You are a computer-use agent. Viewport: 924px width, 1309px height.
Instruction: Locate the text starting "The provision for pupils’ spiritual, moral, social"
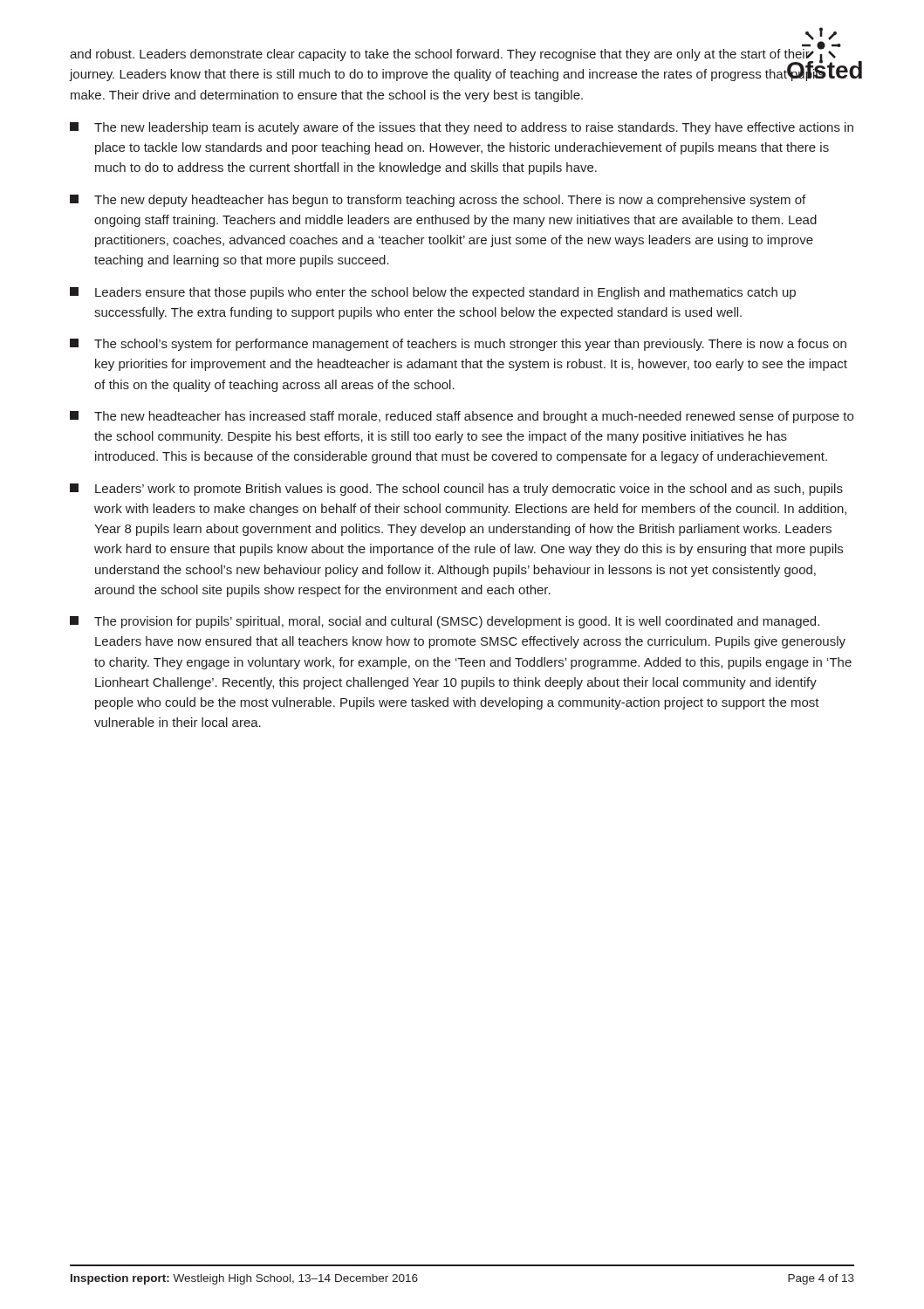(x=462, y=672)
